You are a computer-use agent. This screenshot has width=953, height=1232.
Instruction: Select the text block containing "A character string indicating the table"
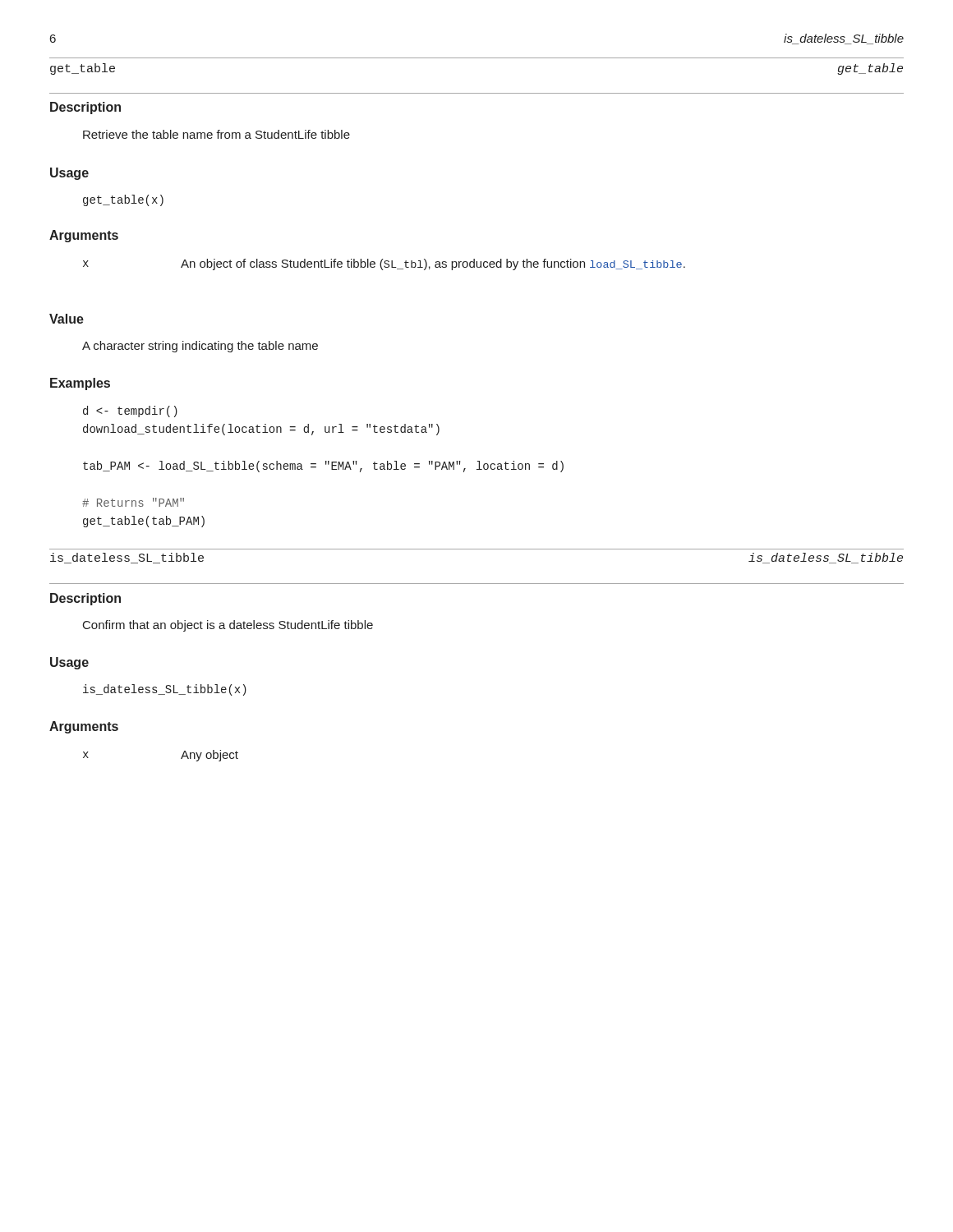[x=200, y=345]
